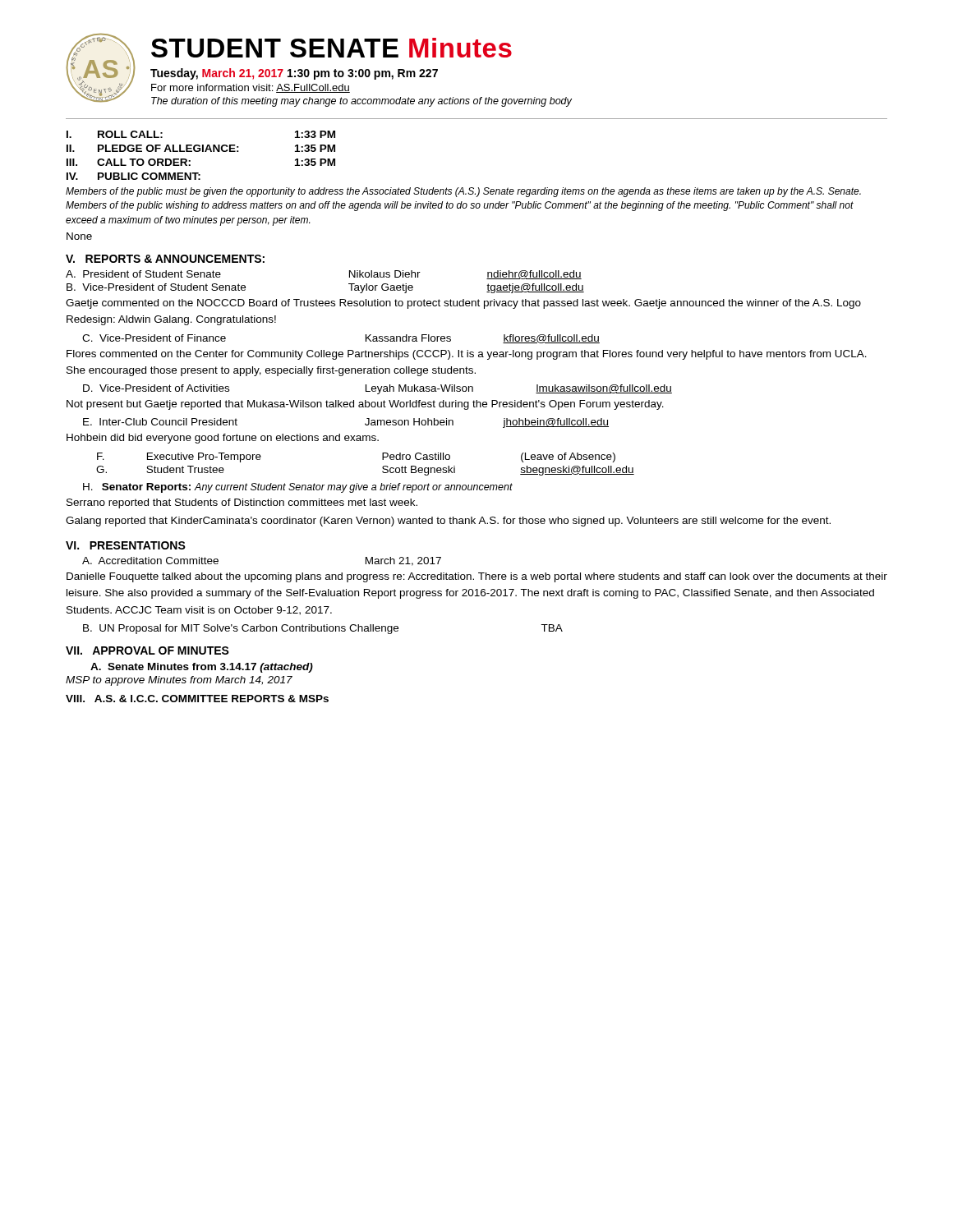
Task: Point to "STUDENT SENATE Minutes"
Action: [332, 48]
